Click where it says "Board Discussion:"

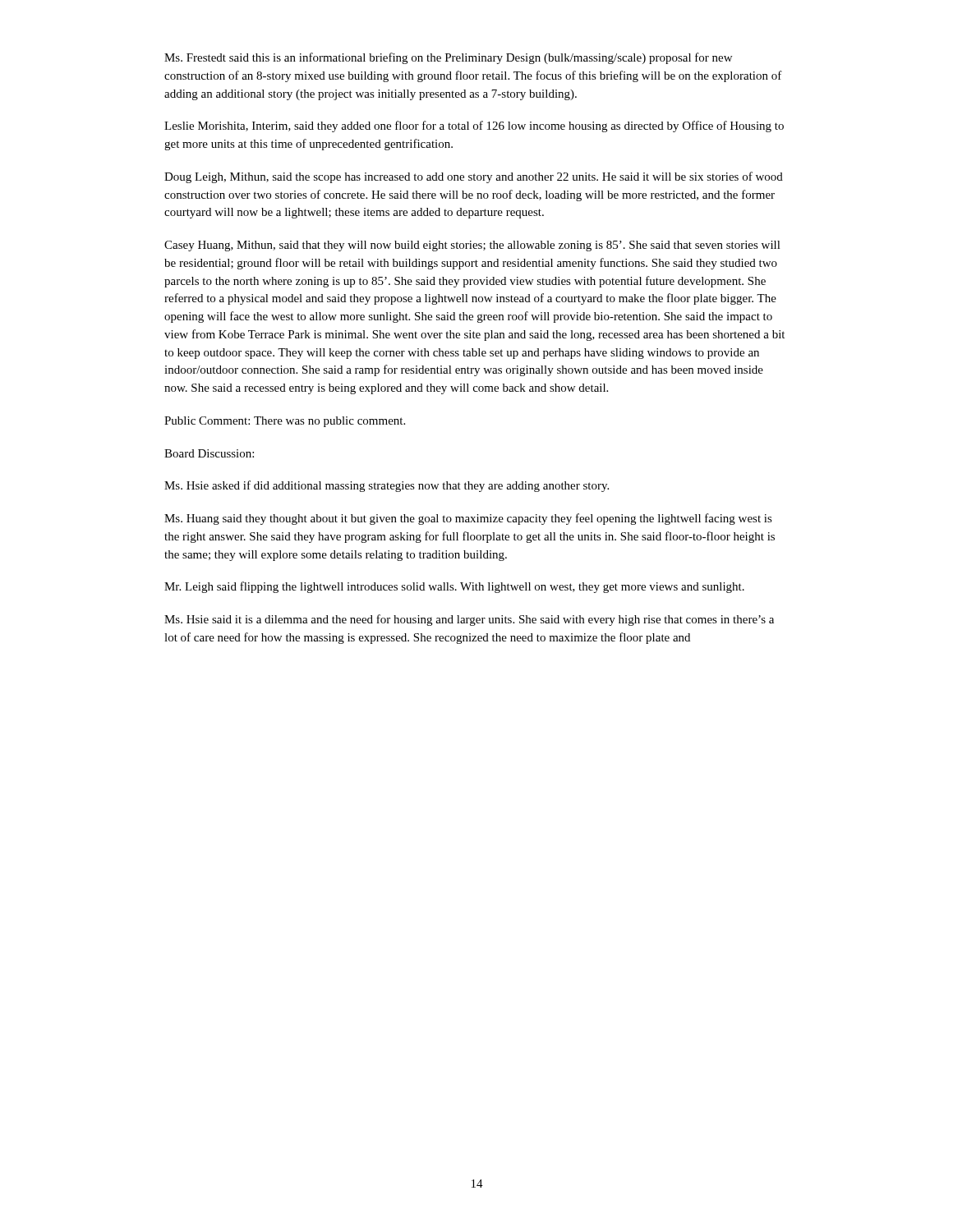pos(210,453)
